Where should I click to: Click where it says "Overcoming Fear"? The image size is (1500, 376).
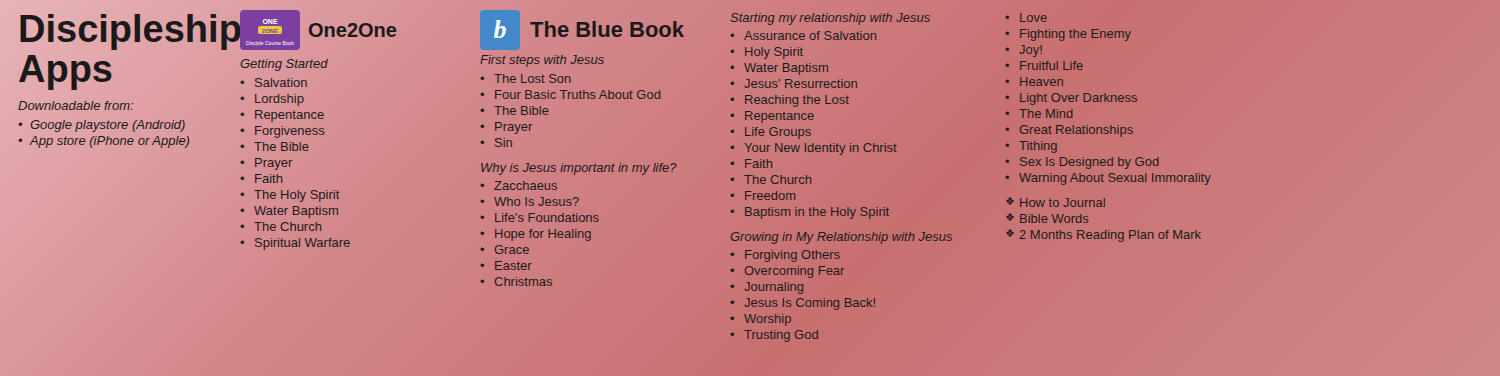[x=794, y=271]
